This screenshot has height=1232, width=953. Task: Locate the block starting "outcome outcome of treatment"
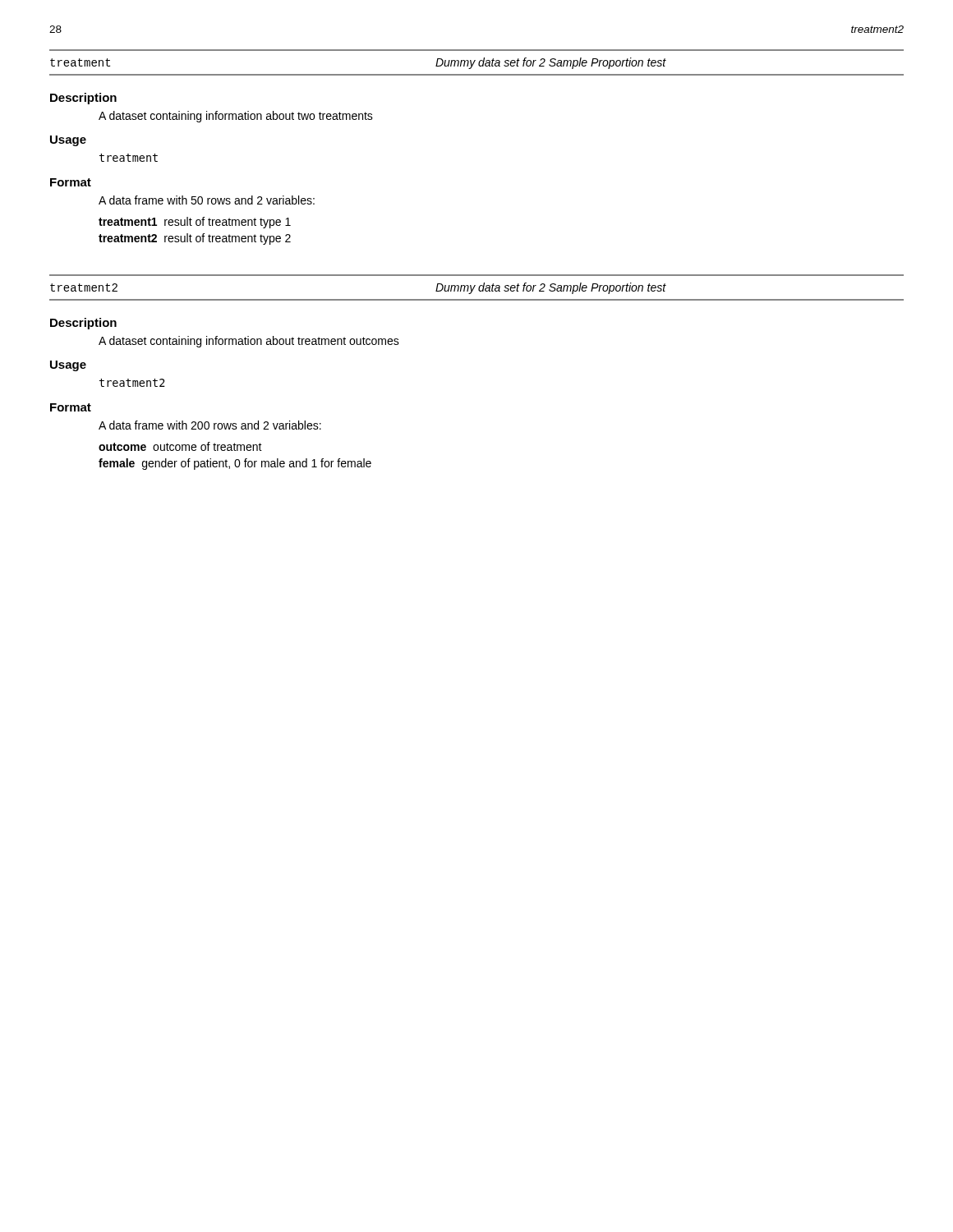point(180,447)
